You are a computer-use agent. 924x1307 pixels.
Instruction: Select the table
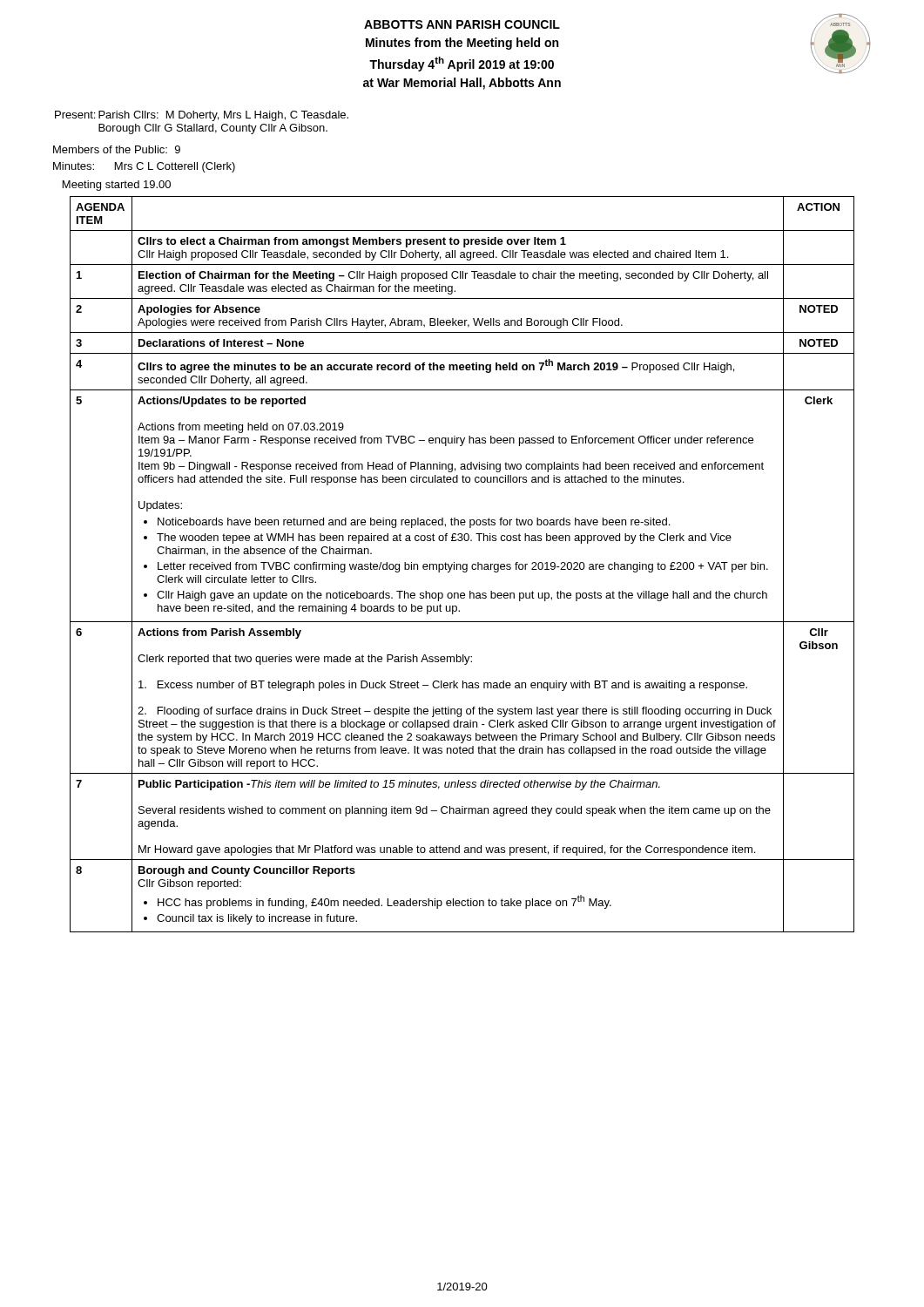(x=462, y=564)
